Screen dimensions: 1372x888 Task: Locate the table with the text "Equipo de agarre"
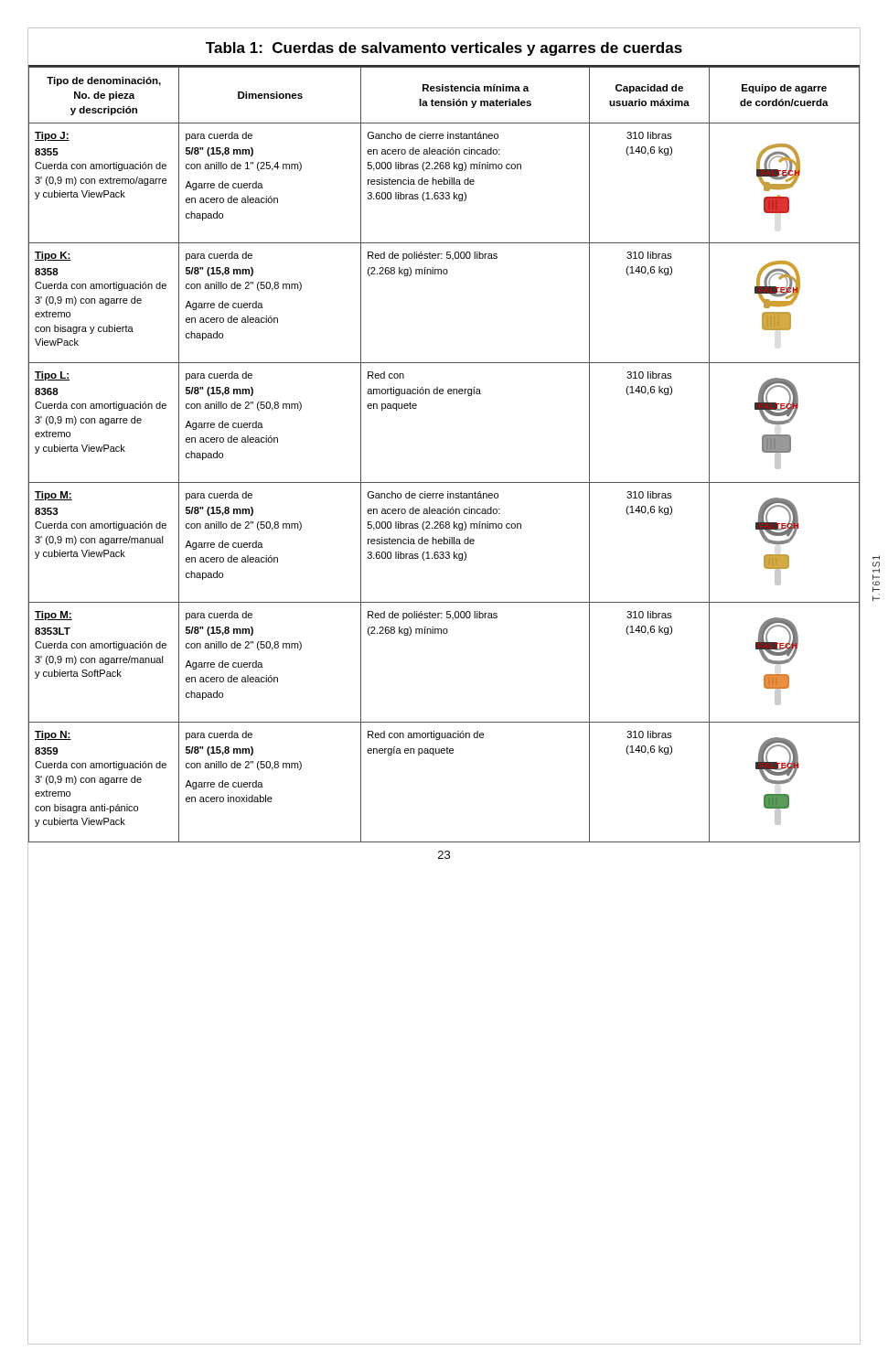point(444,455)
